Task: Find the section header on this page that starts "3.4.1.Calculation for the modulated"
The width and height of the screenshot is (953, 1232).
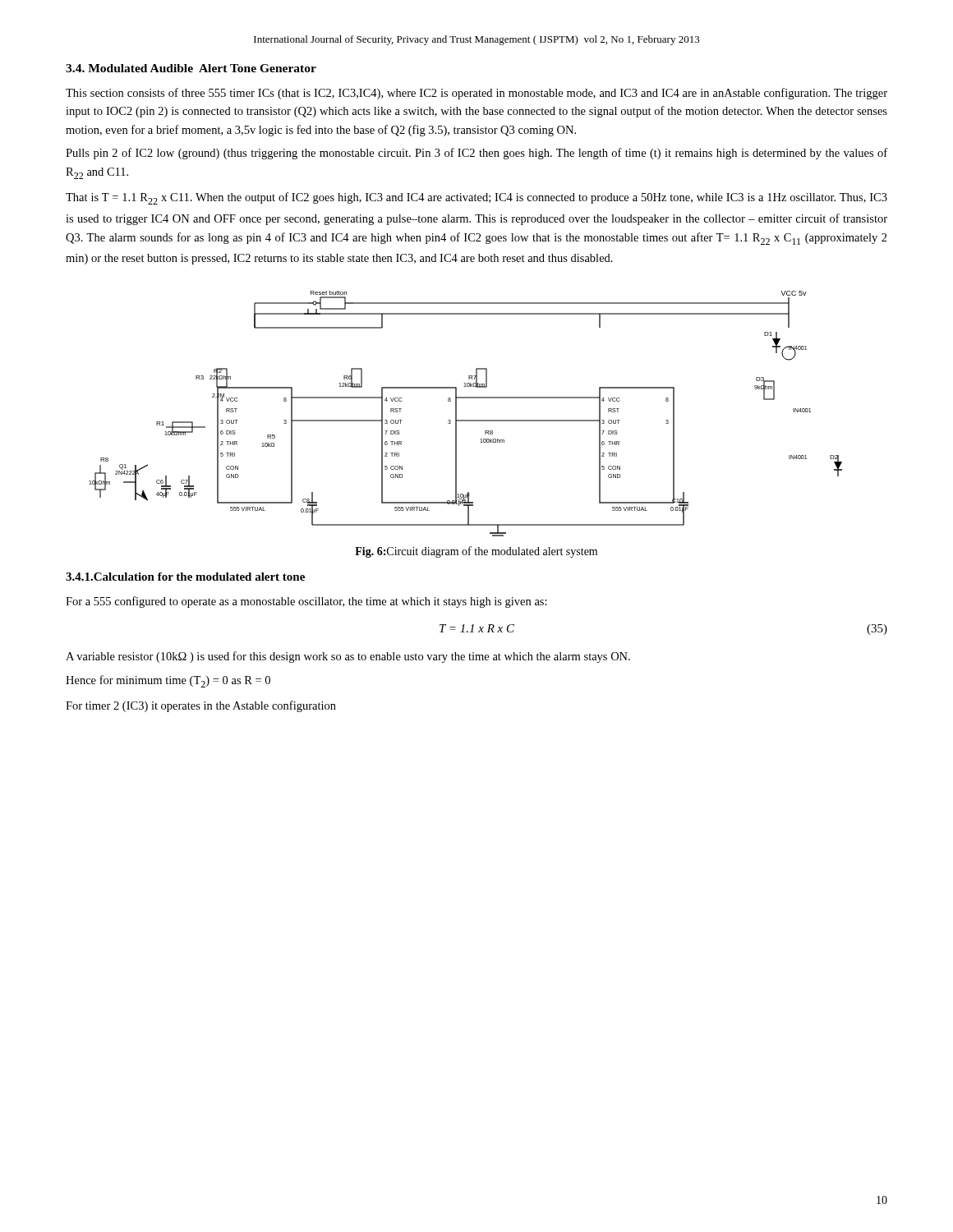Action: [x=185, y=576]
